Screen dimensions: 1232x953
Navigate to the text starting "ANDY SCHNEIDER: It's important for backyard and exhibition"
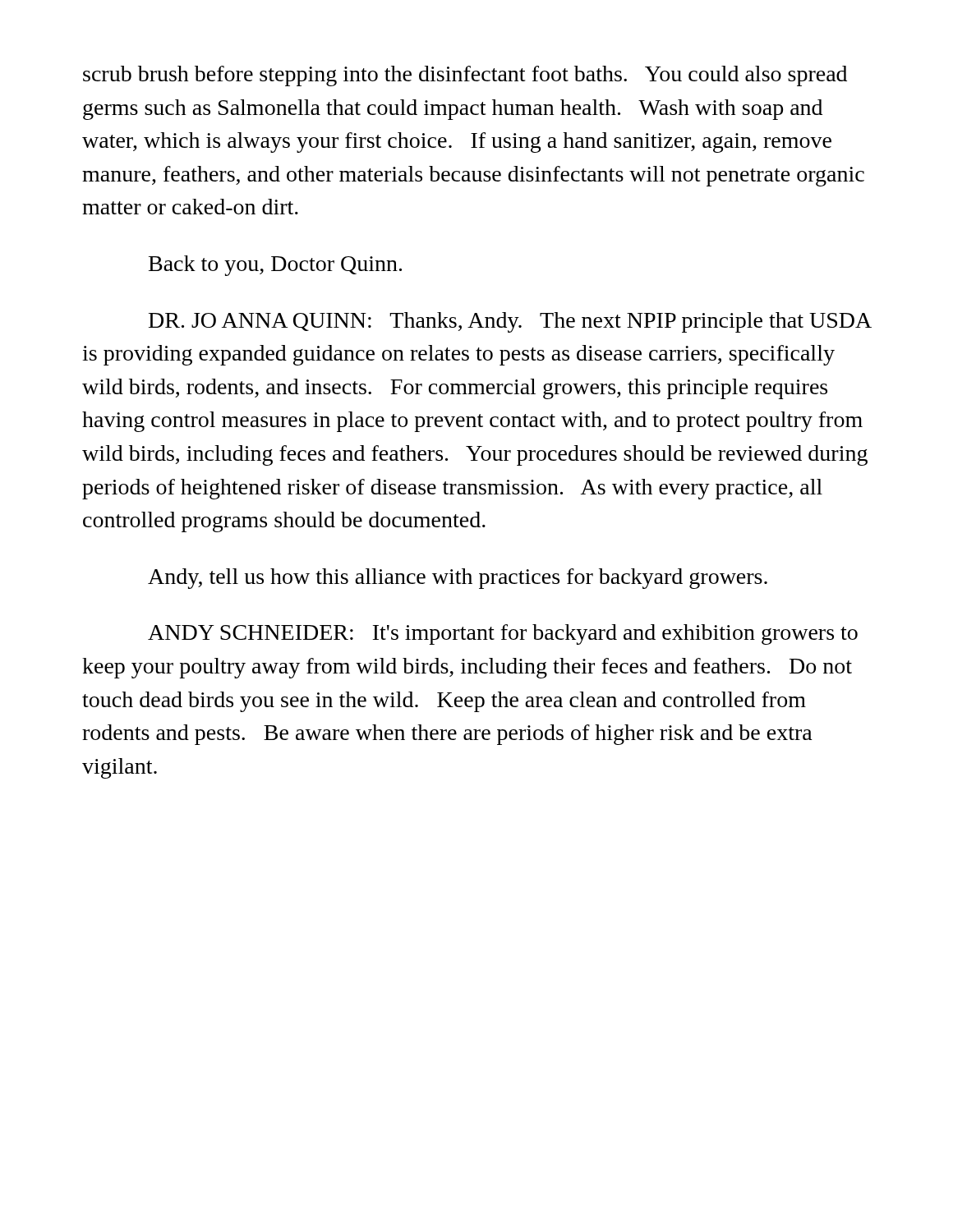[470, 699]
